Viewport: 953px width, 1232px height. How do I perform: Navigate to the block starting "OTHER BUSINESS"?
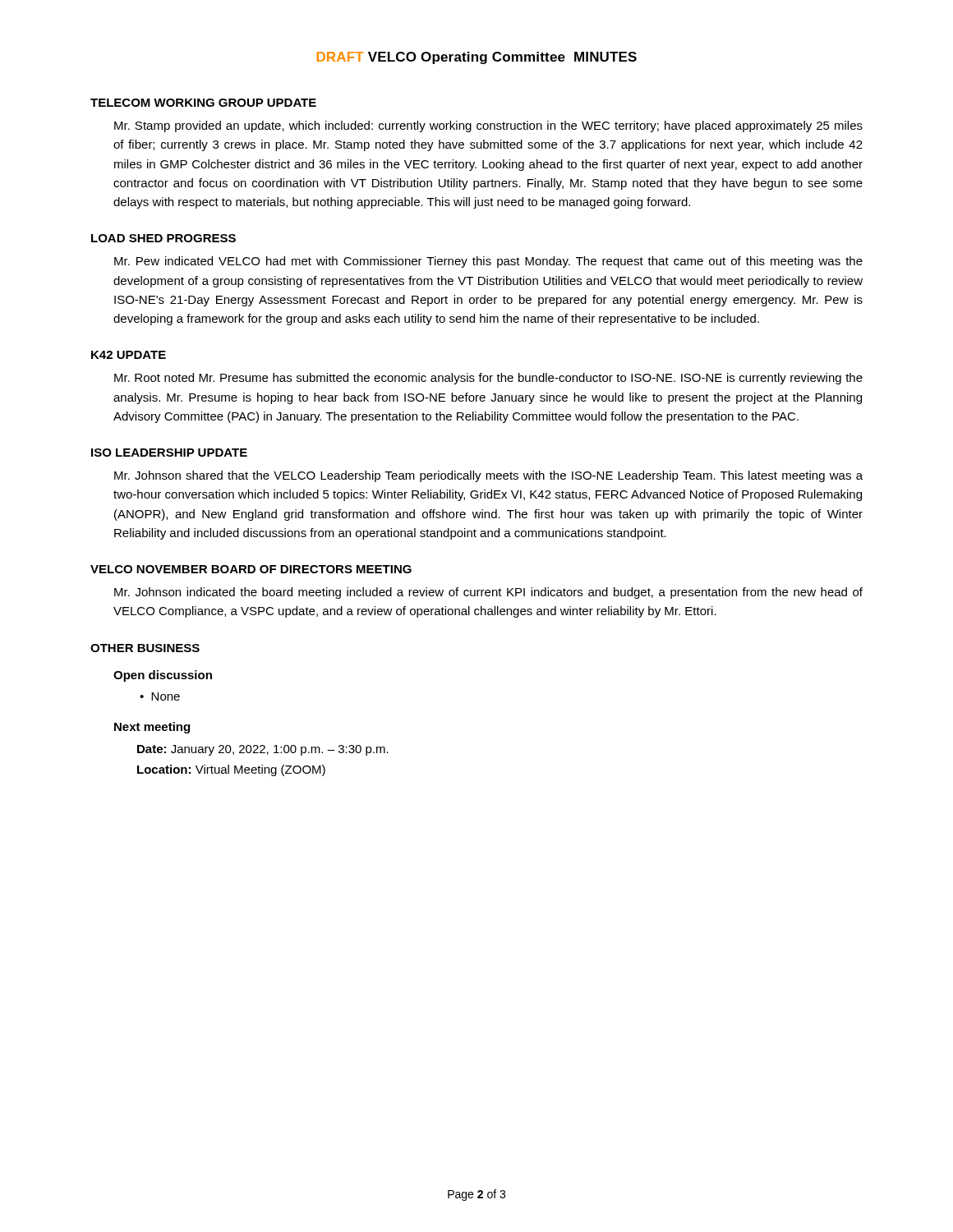pos(145,647)
